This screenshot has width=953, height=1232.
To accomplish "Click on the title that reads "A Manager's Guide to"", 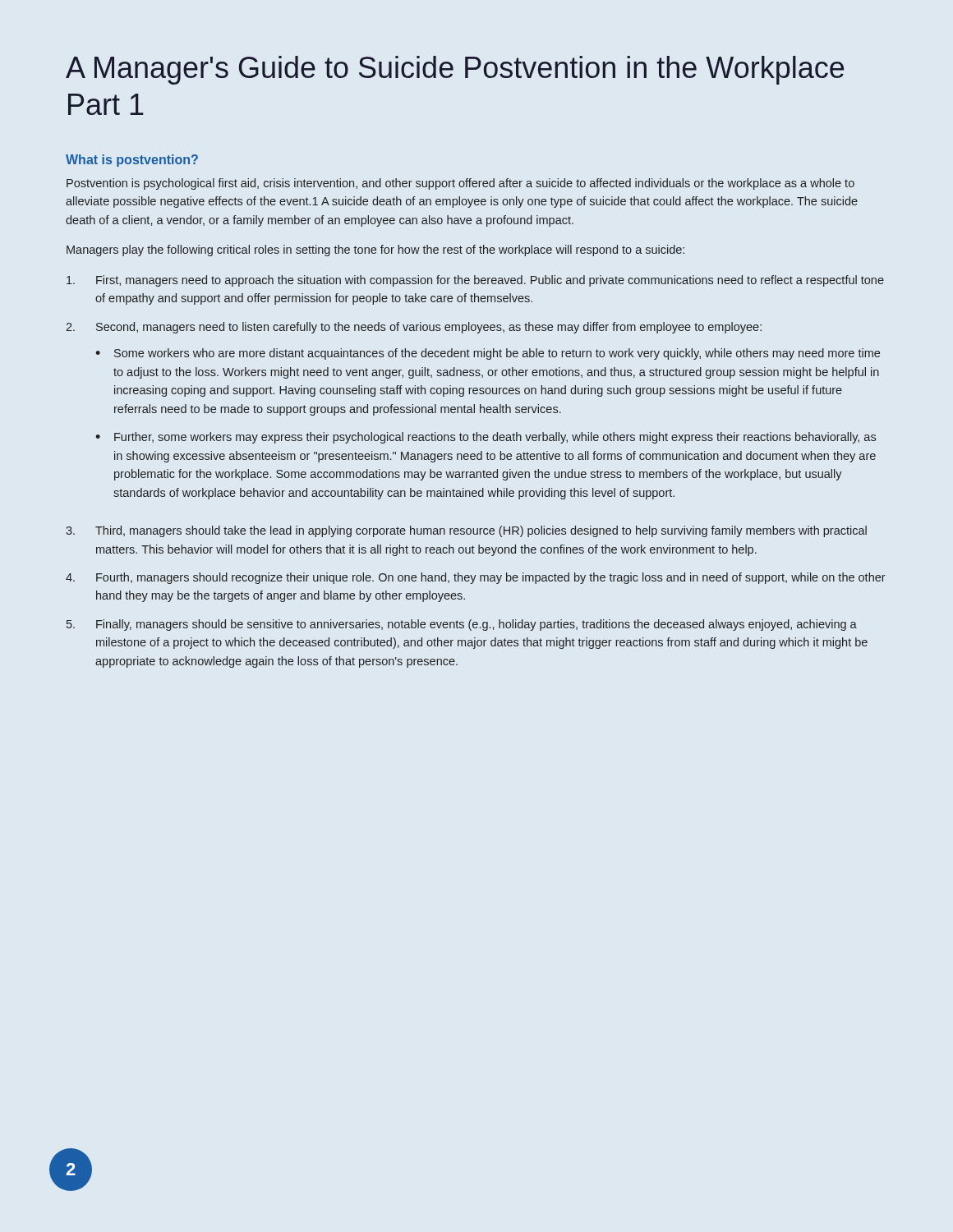I will pyautogui.click(x=476, y=86).
